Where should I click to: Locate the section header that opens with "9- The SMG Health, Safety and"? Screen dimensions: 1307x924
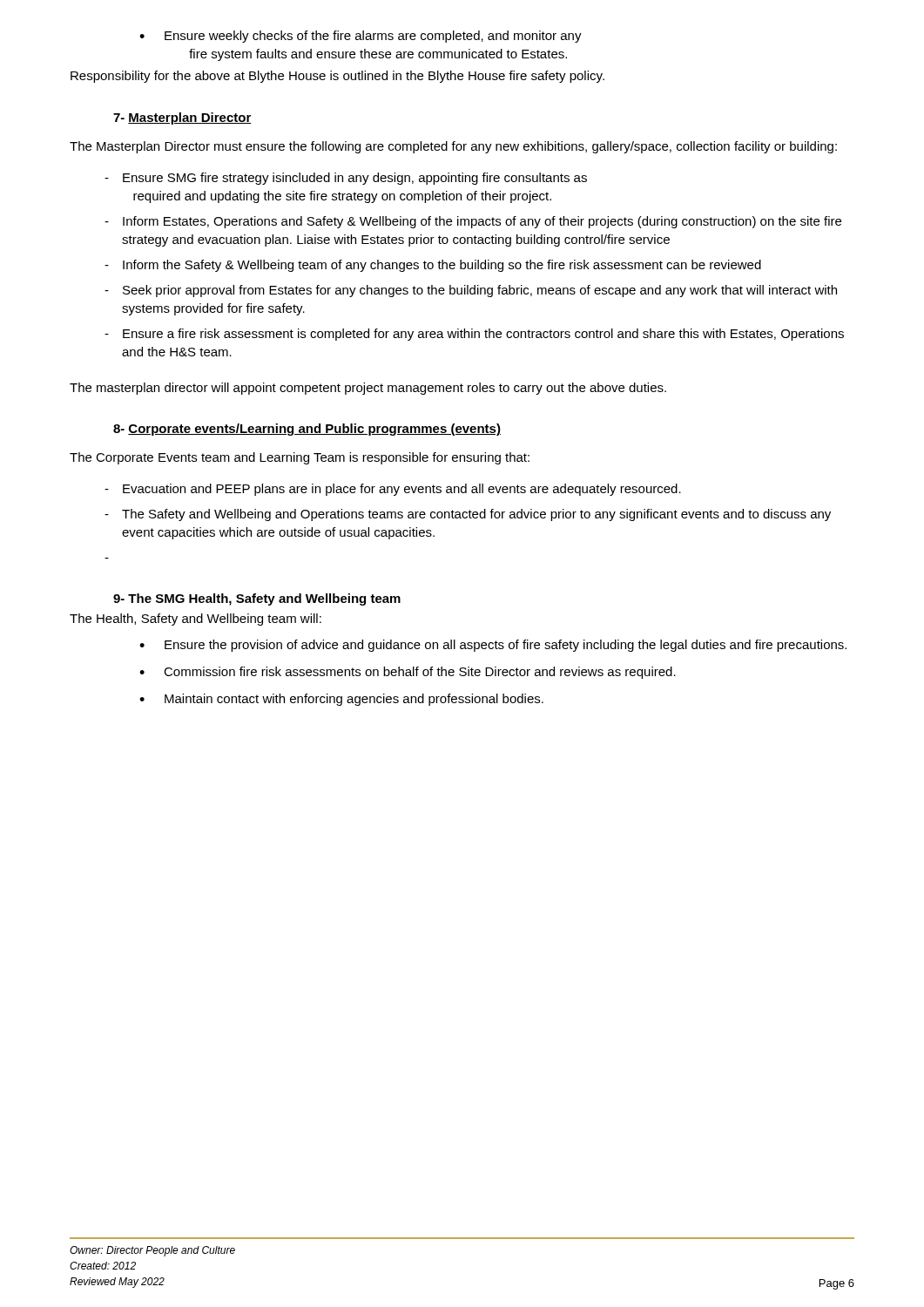[x=257, y=598]
